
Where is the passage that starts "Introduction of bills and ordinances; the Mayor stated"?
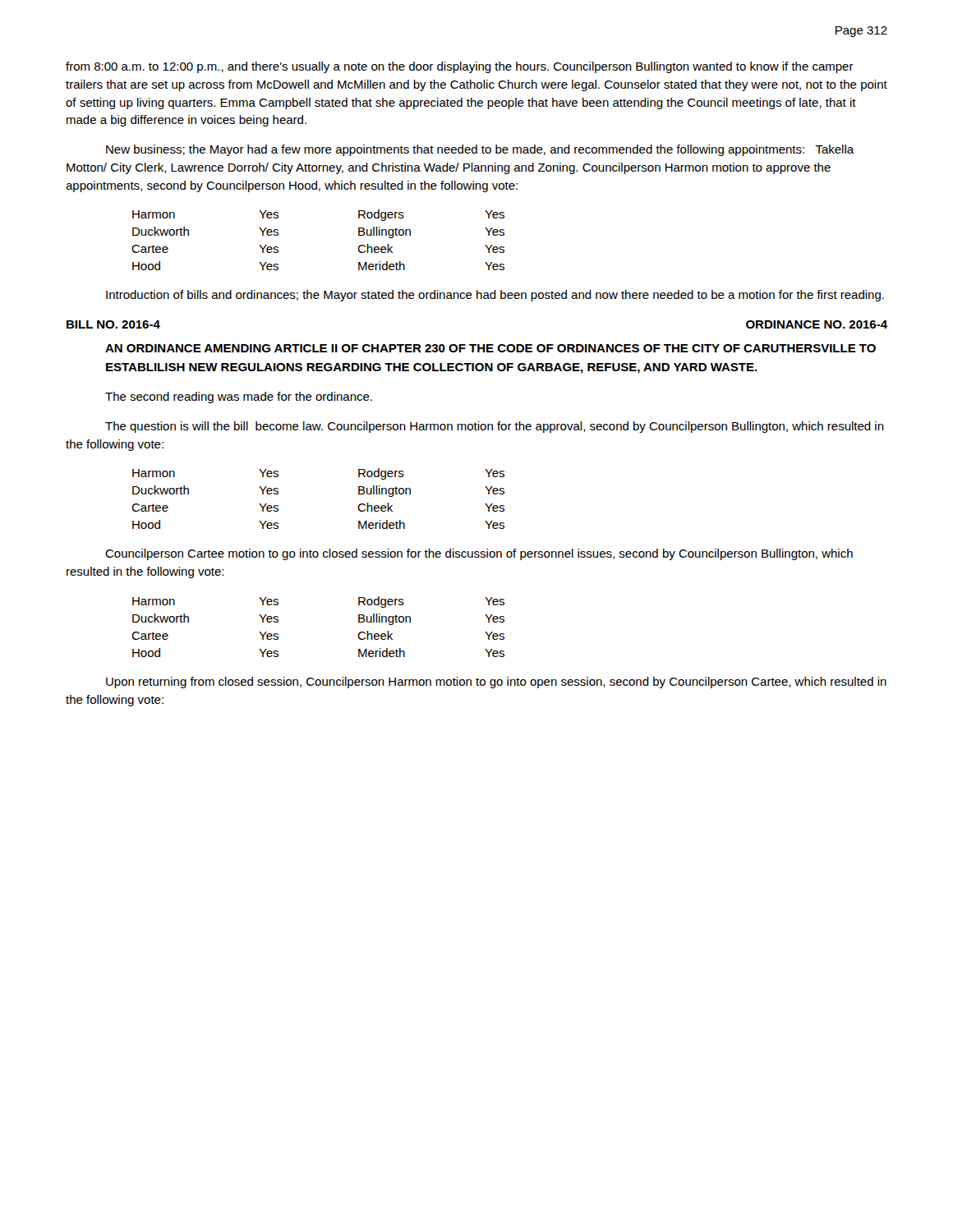click(x=476, y=295)
